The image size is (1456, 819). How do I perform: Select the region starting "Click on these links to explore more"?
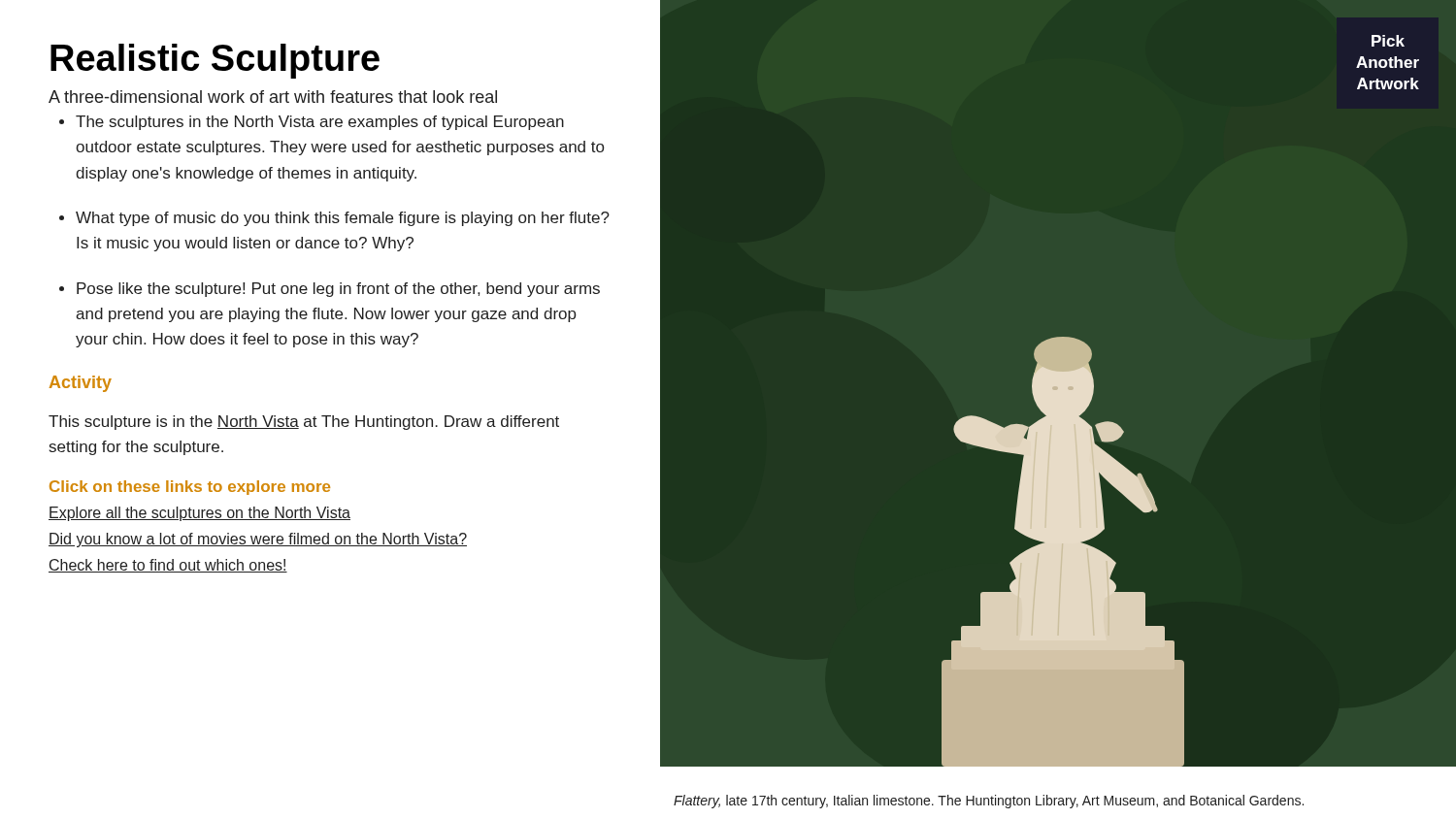(x=190, y=487)
